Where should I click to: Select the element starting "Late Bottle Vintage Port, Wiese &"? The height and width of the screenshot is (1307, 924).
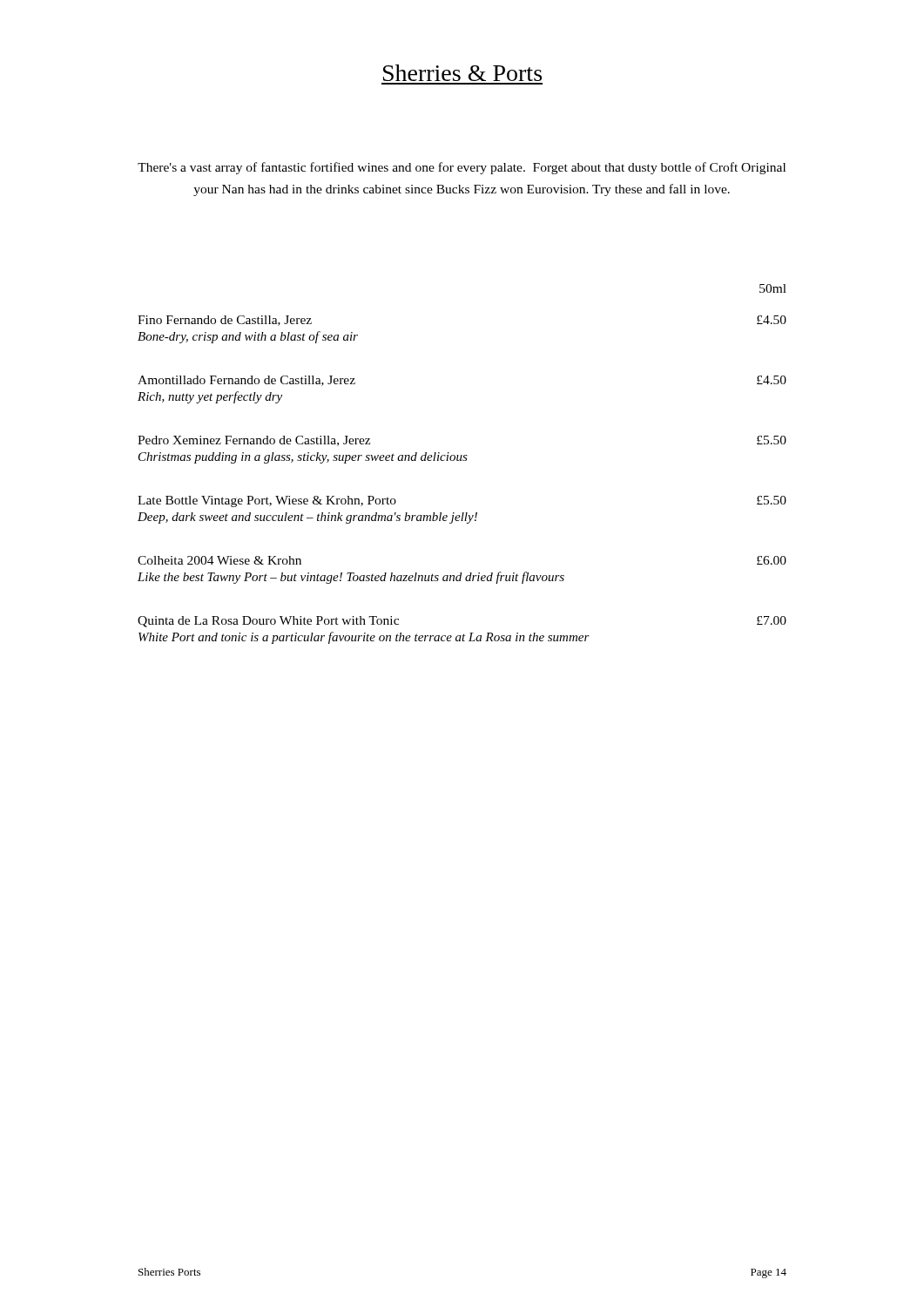click(x=462, y=508)
